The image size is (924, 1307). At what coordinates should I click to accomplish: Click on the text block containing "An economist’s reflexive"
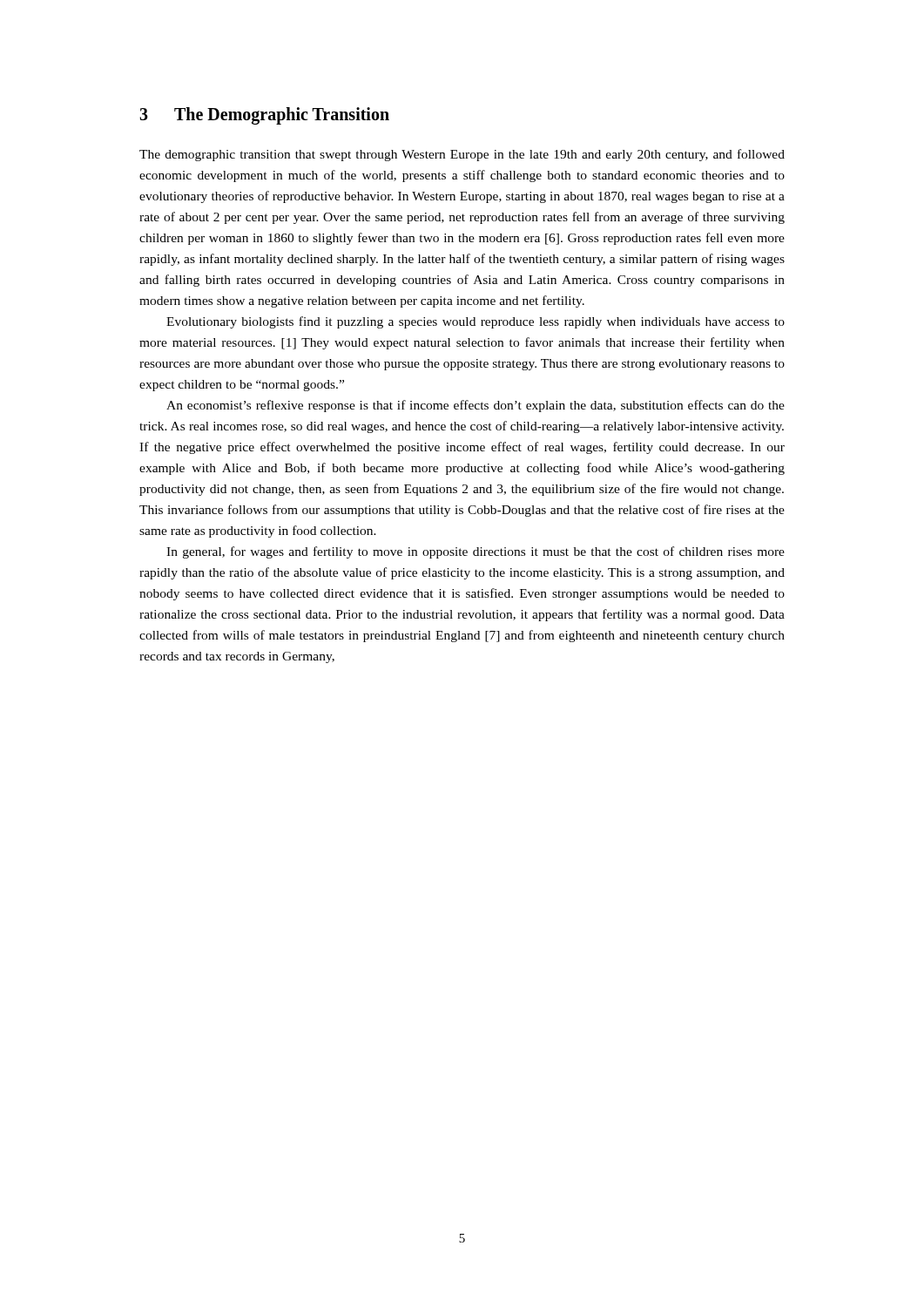point(462,468)
